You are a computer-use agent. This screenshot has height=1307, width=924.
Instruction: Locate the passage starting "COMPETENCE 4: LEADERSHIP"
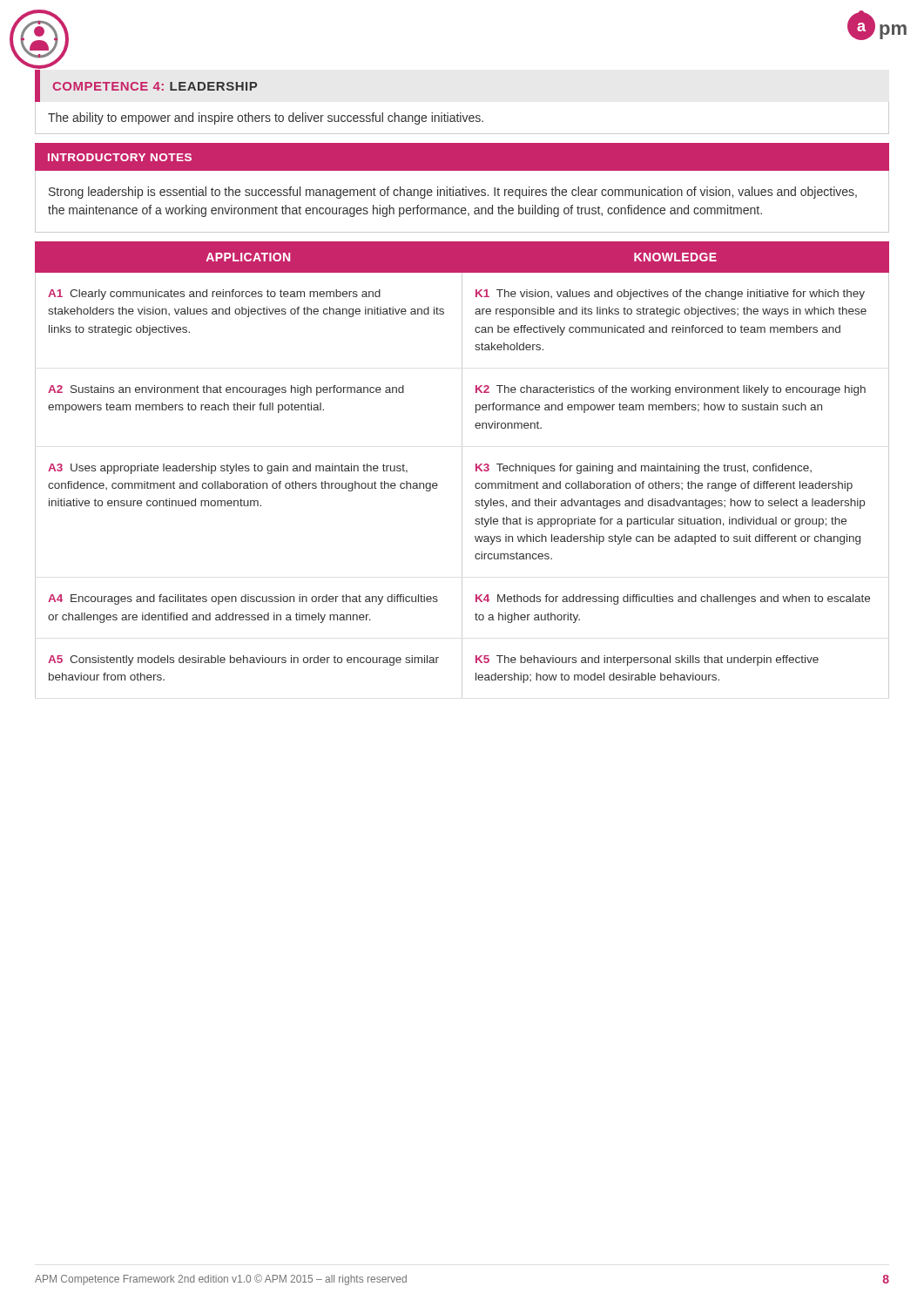click(155, 86)
